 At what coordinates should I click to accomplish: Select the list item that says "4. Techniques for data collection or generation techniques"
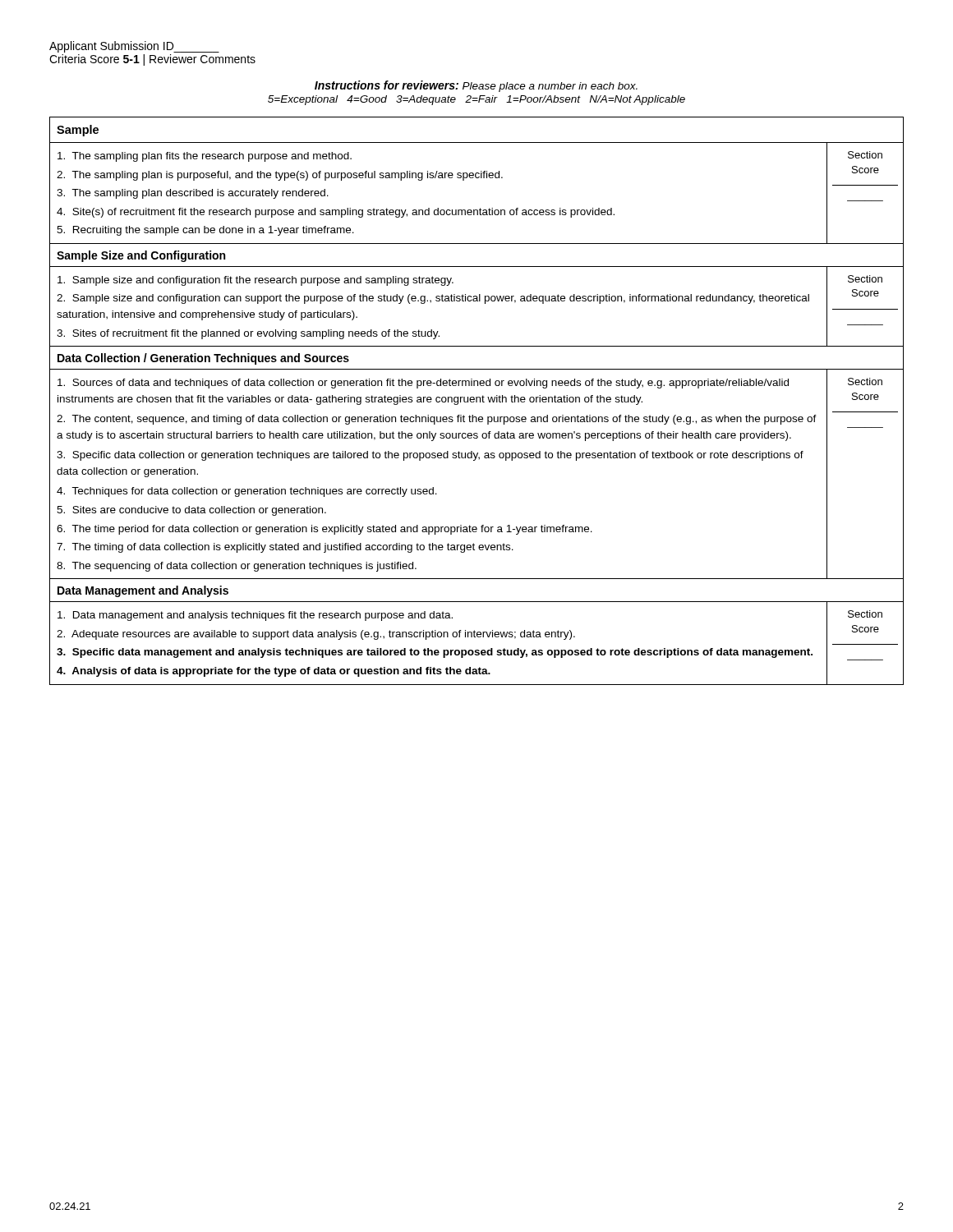point(247,491)
